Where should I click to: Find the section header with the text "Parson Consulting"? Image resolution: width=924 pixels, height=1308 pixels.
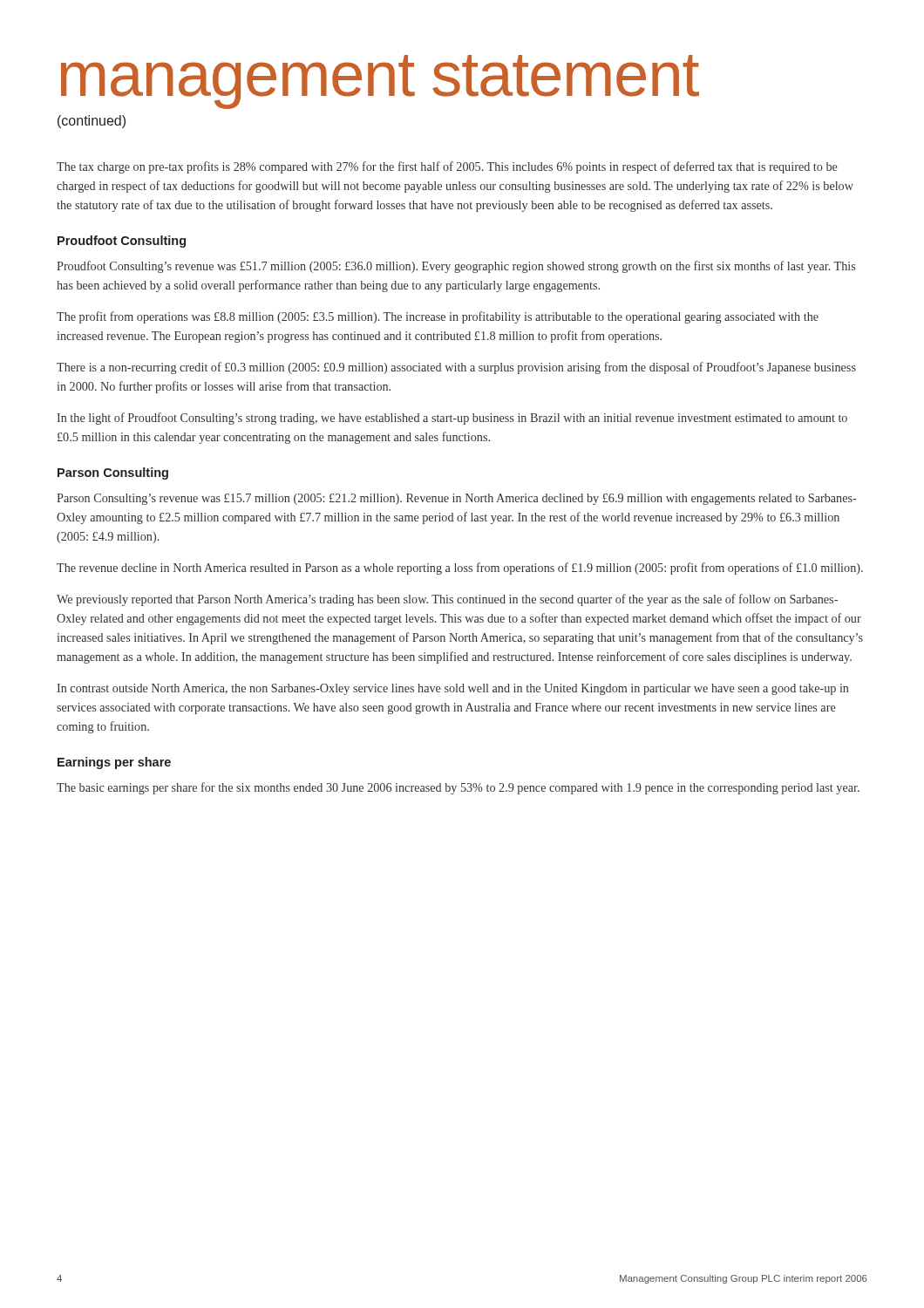pos(113,473)
